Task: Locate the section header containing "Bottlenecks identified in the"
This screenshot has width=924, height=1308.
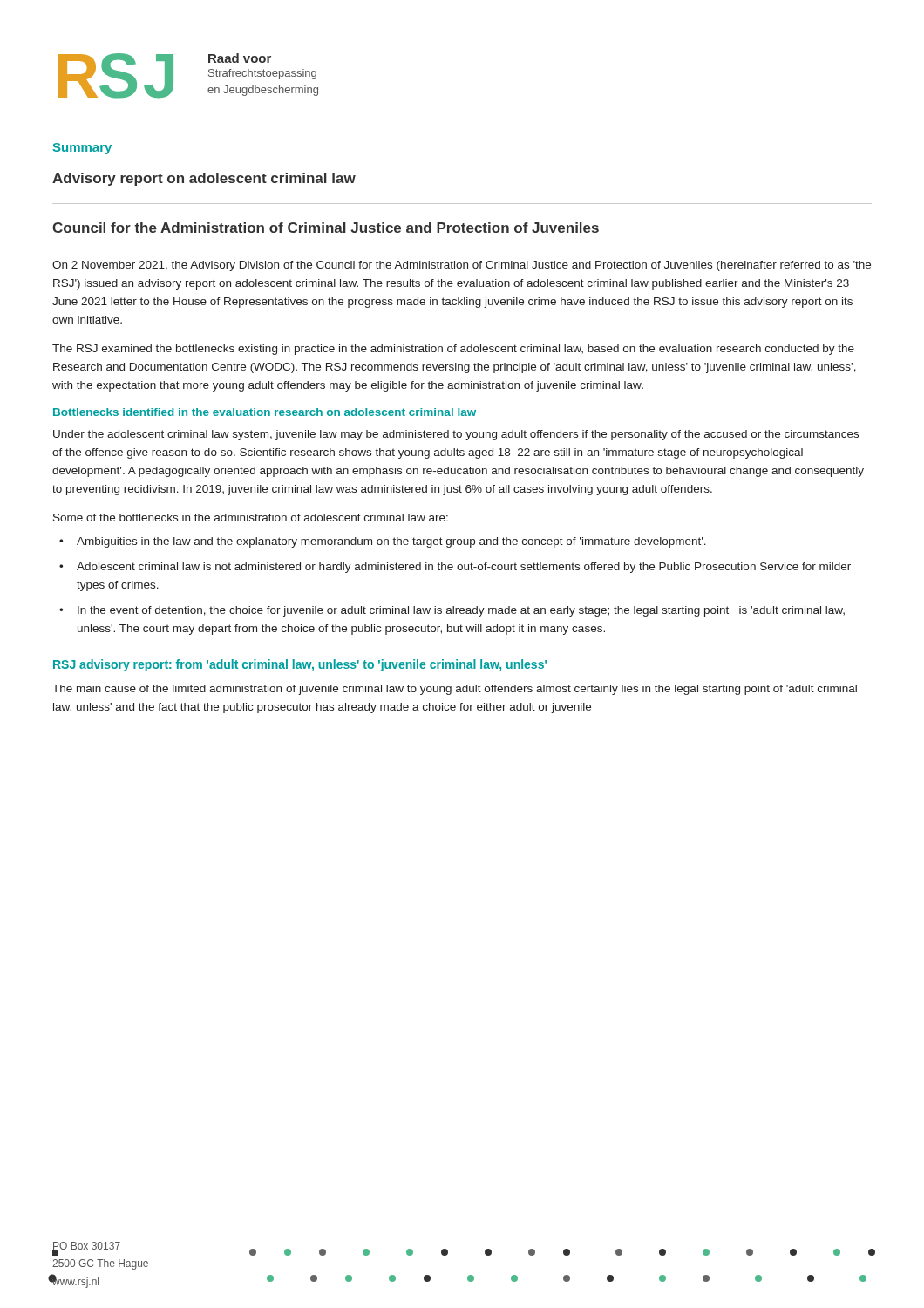Action: pos(264,412)
